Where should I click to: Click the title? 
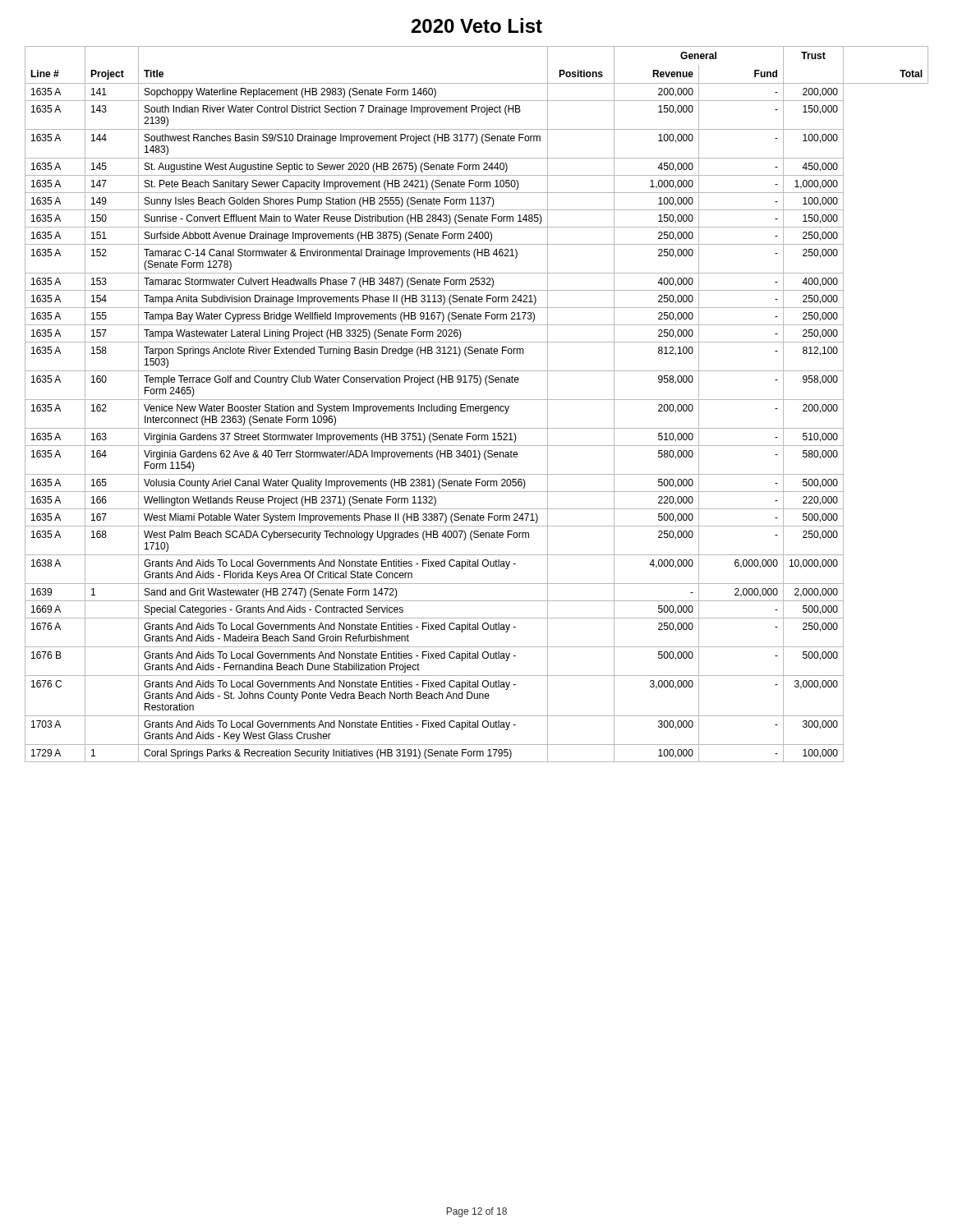click(476, 26)
